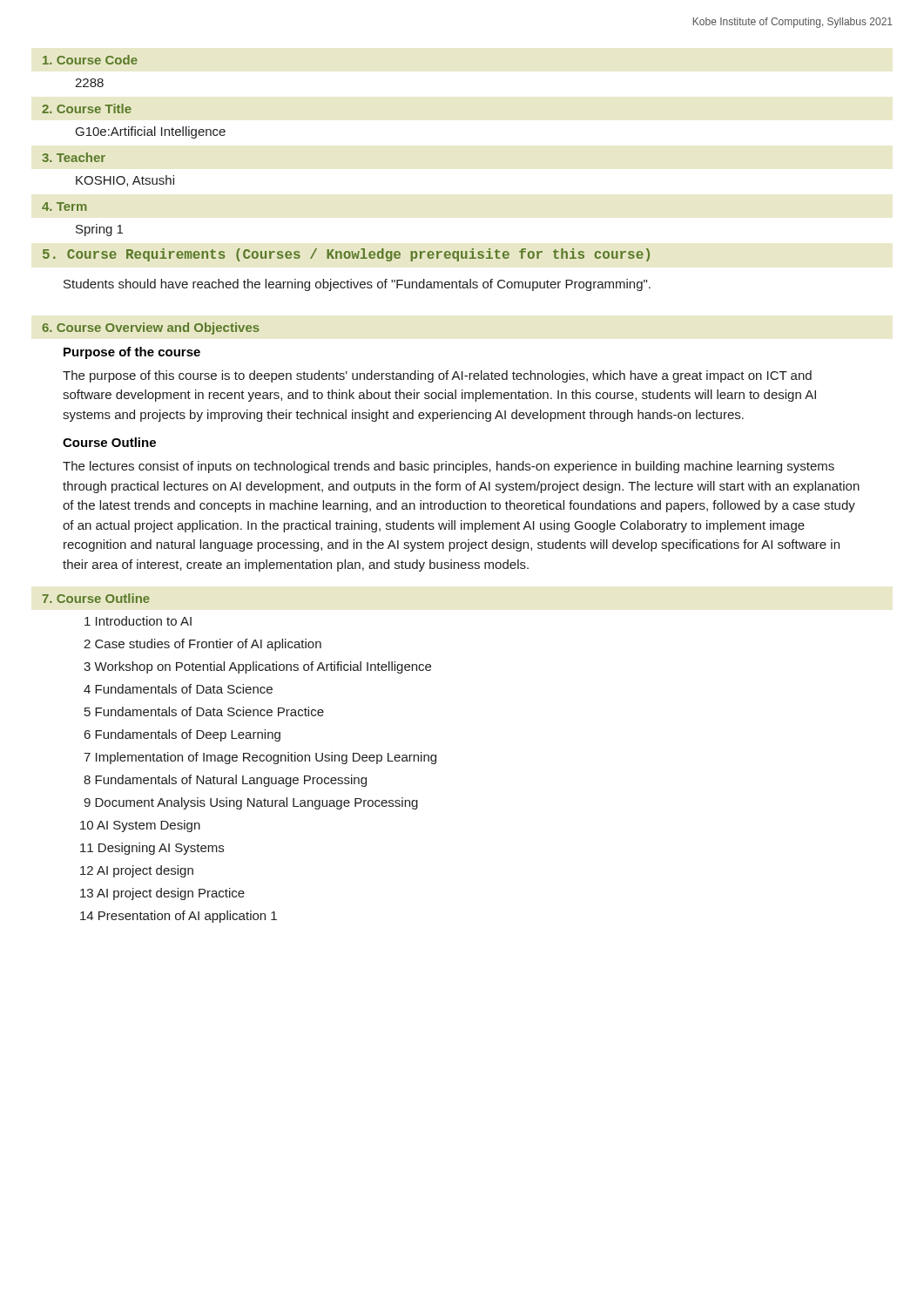Image resolution: width=924 pixels, height=1307 pixels.
Task: Click on the region starting "7. Course Outline"
Action: click(x=96, y=598)
